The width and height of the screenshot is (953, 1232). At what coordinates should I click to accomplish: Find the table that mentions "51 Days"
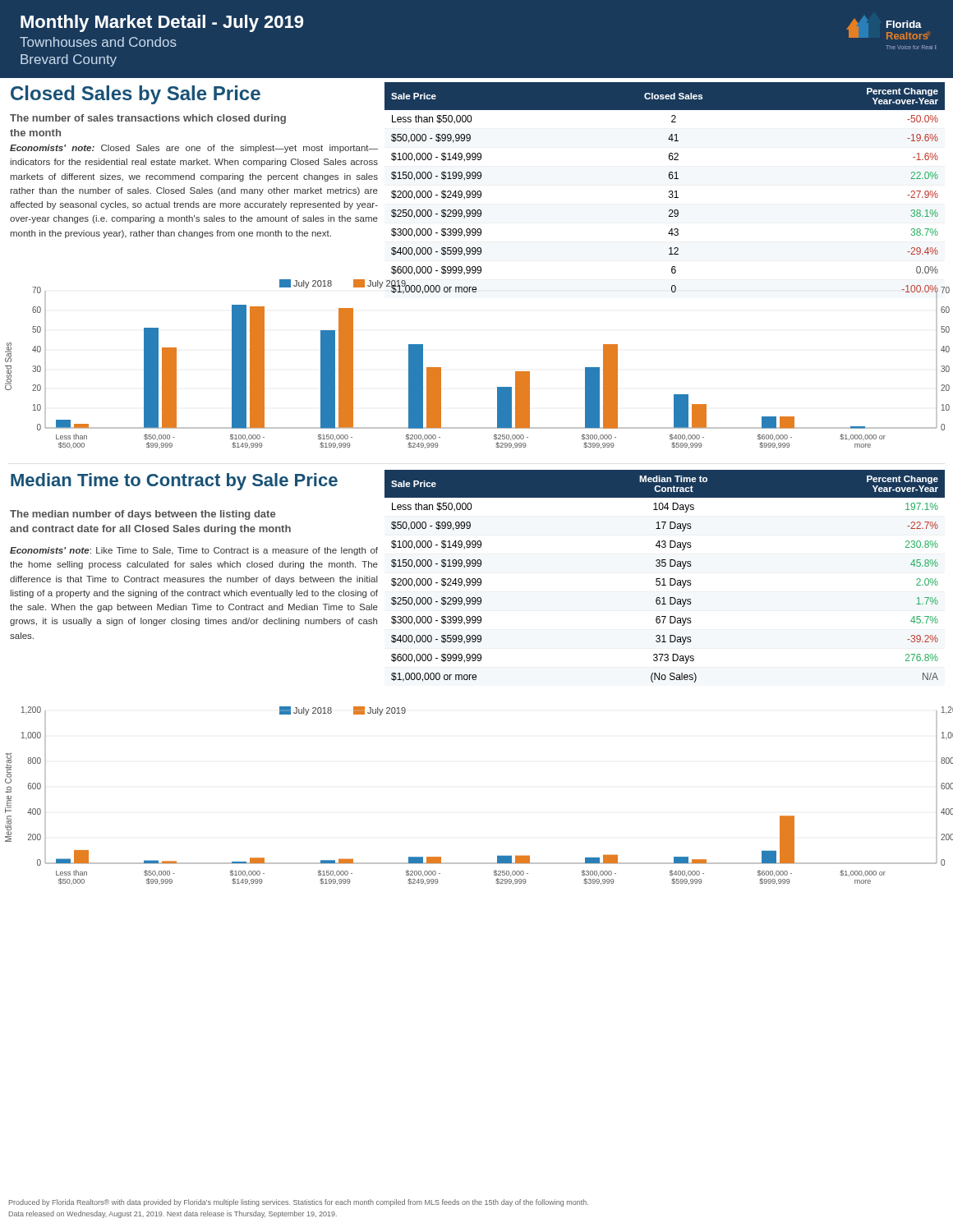pos(665,578)
